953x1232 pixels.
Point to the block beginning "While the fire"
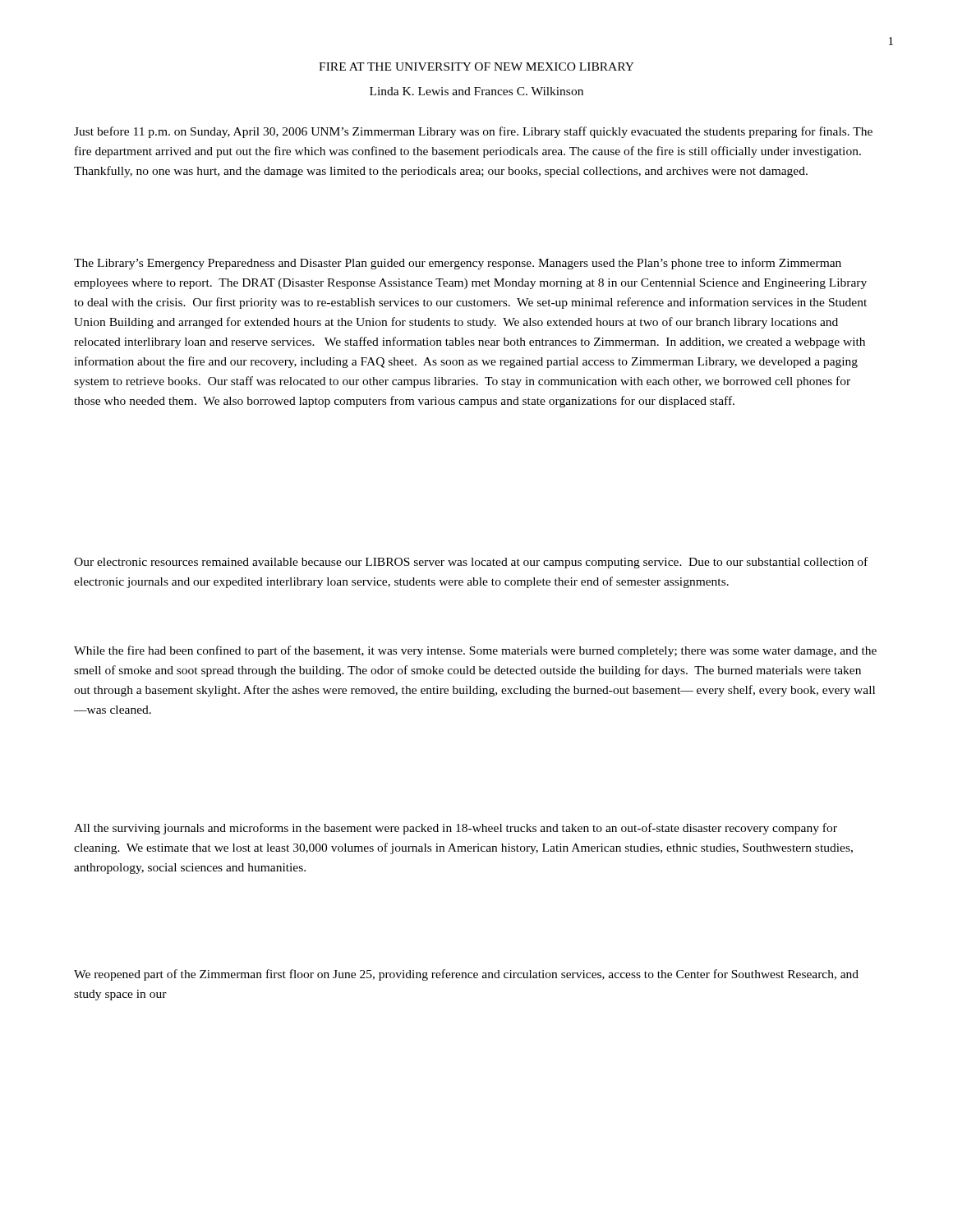(475, 680)
